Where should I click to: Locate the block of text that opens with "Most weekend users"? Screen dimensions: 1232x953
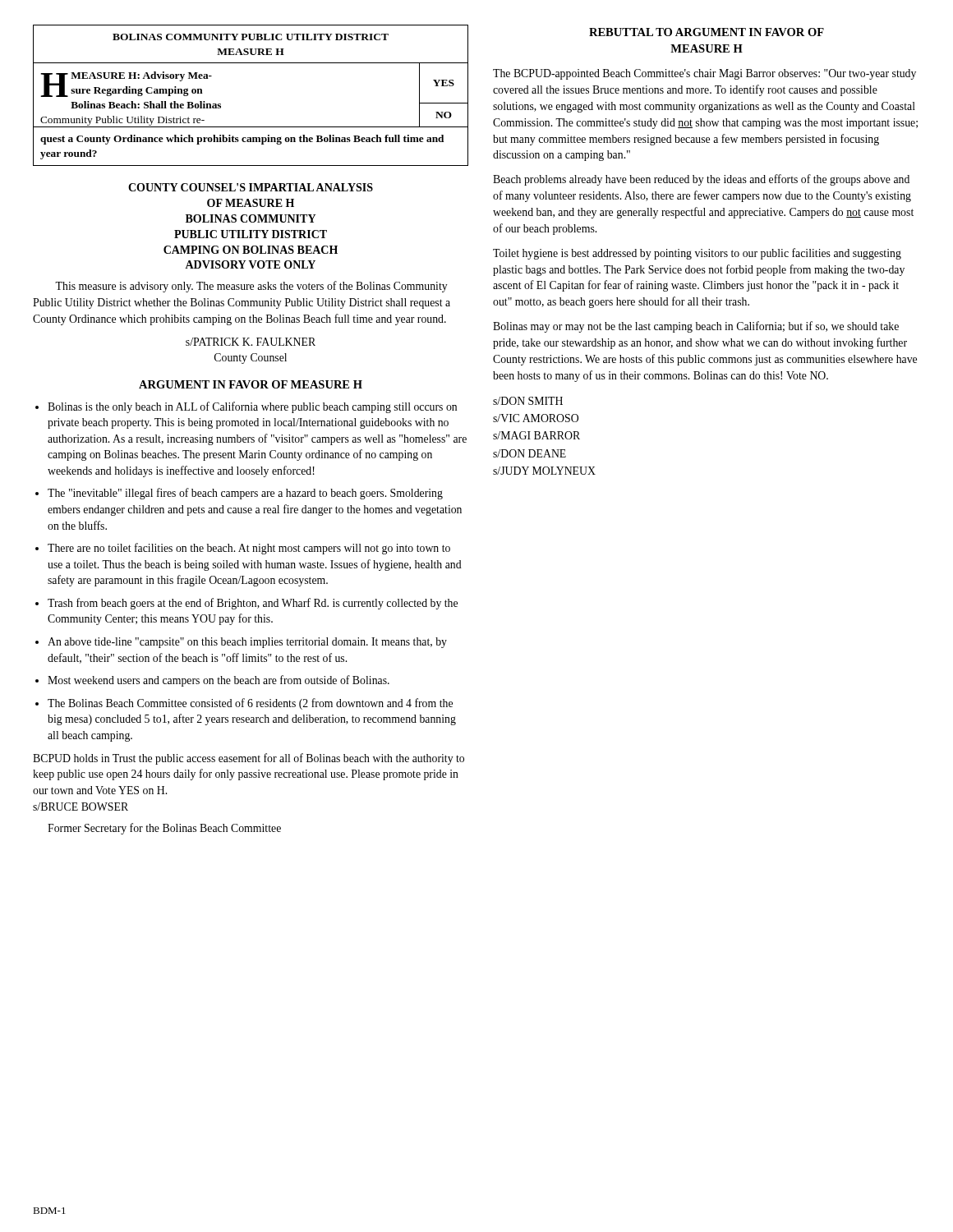pyautogui.click(x=219, y=681)
